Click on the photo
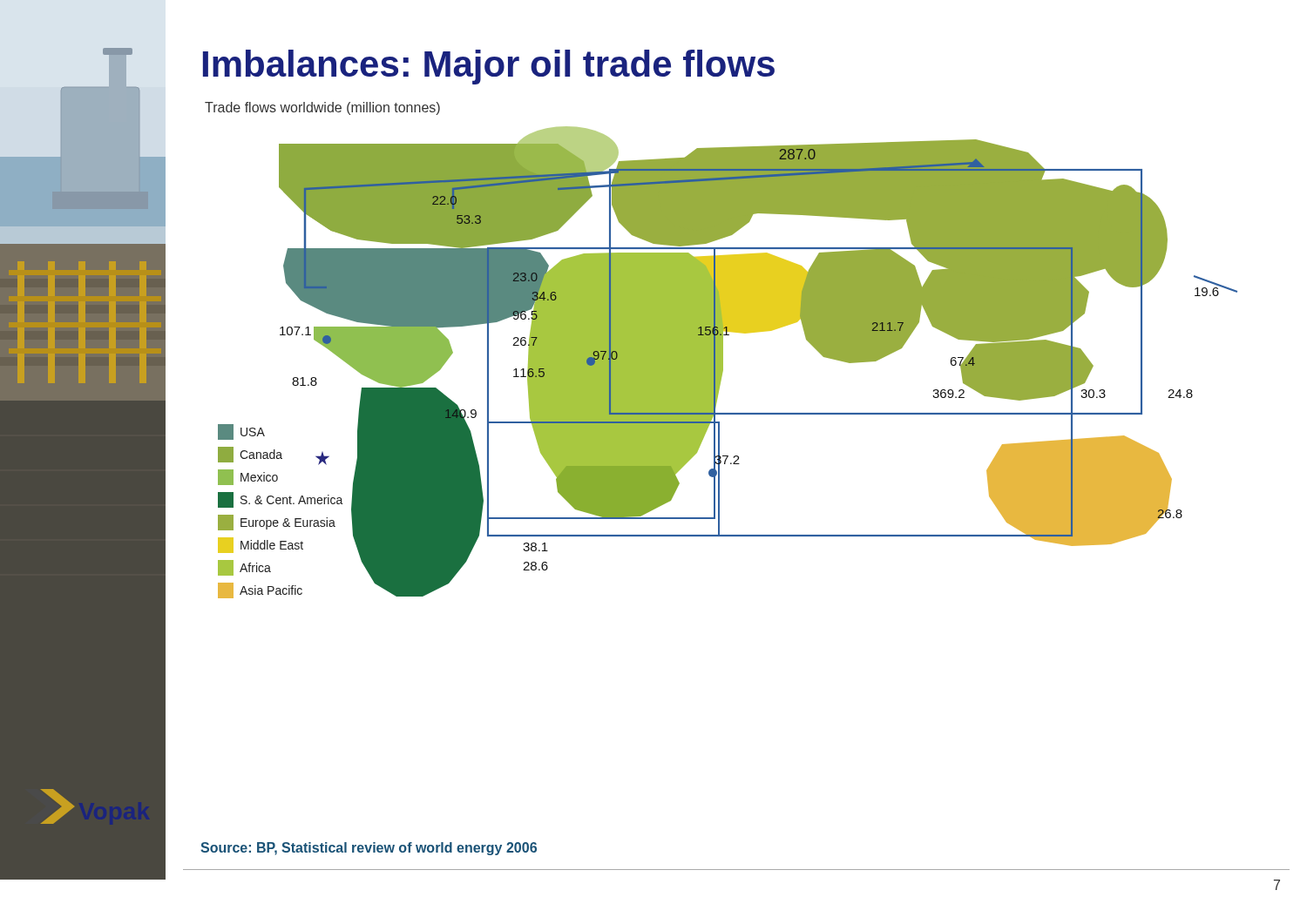The height and width of the screenshot is (924, 1307). coord(83,440)
